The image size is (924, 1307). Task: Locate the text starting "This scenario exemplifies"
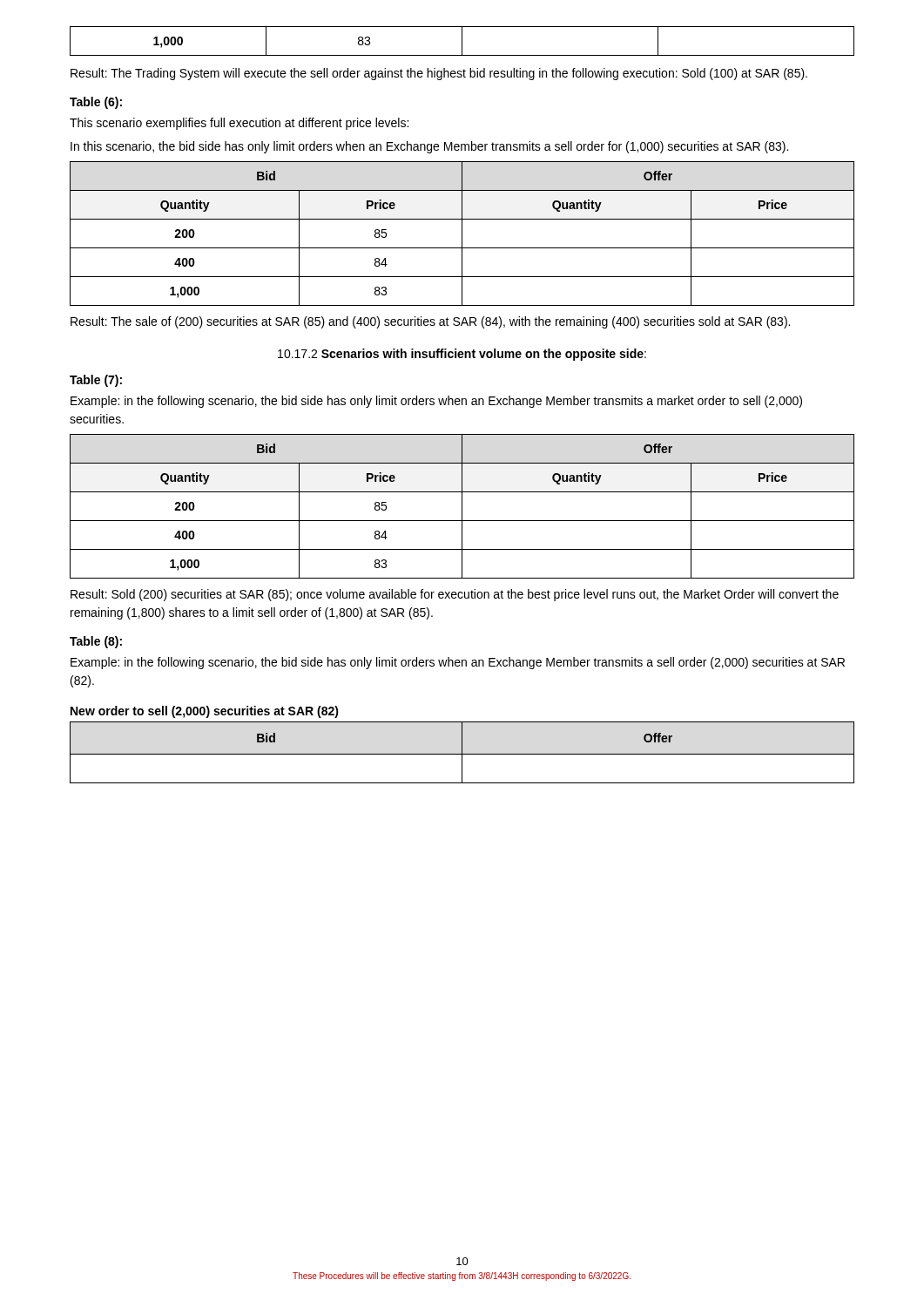pyautogui.click(x=240, y=123)
